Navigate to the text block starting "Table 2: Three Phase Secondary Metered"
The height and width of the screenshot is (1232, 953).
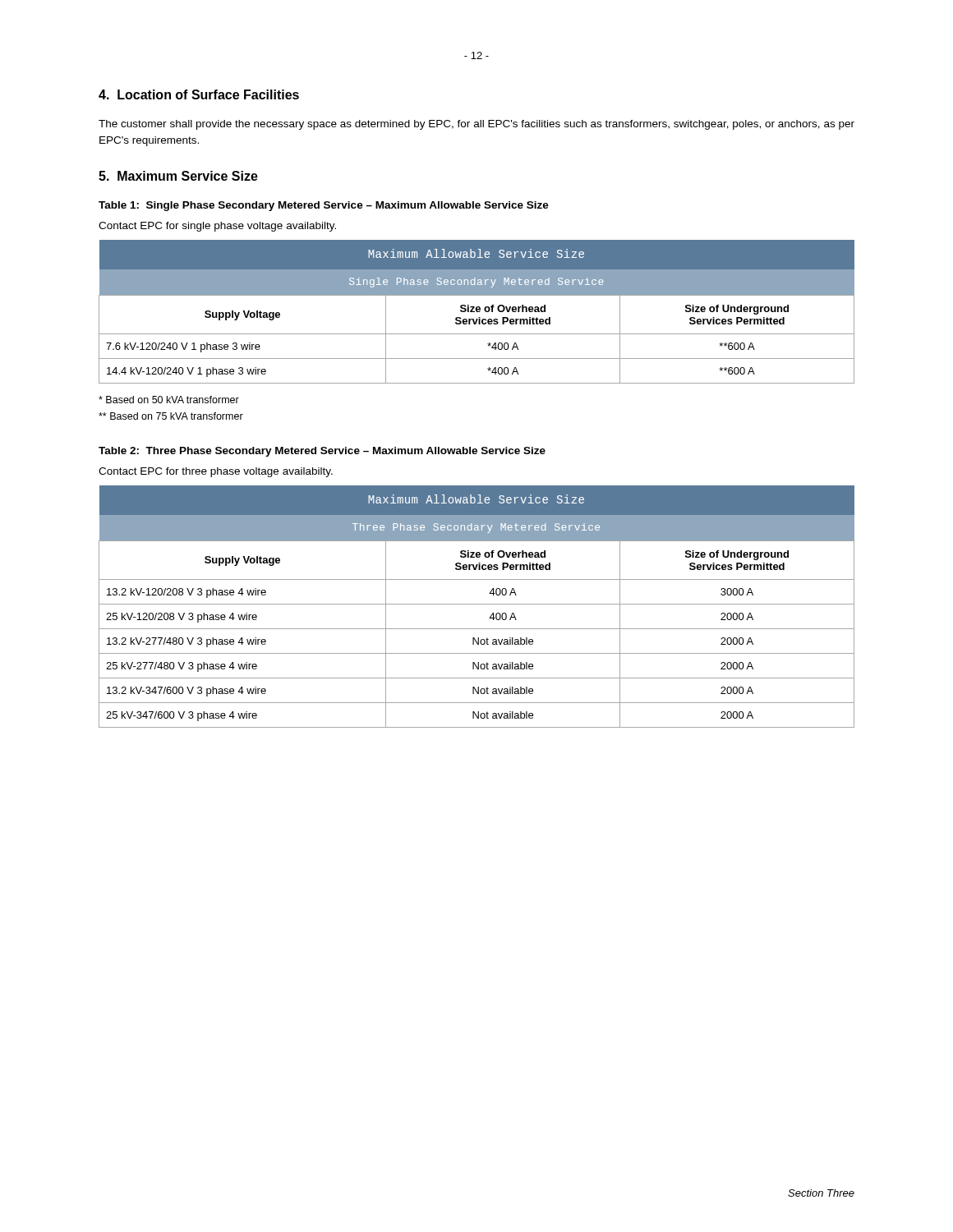(x=322, y=450)
